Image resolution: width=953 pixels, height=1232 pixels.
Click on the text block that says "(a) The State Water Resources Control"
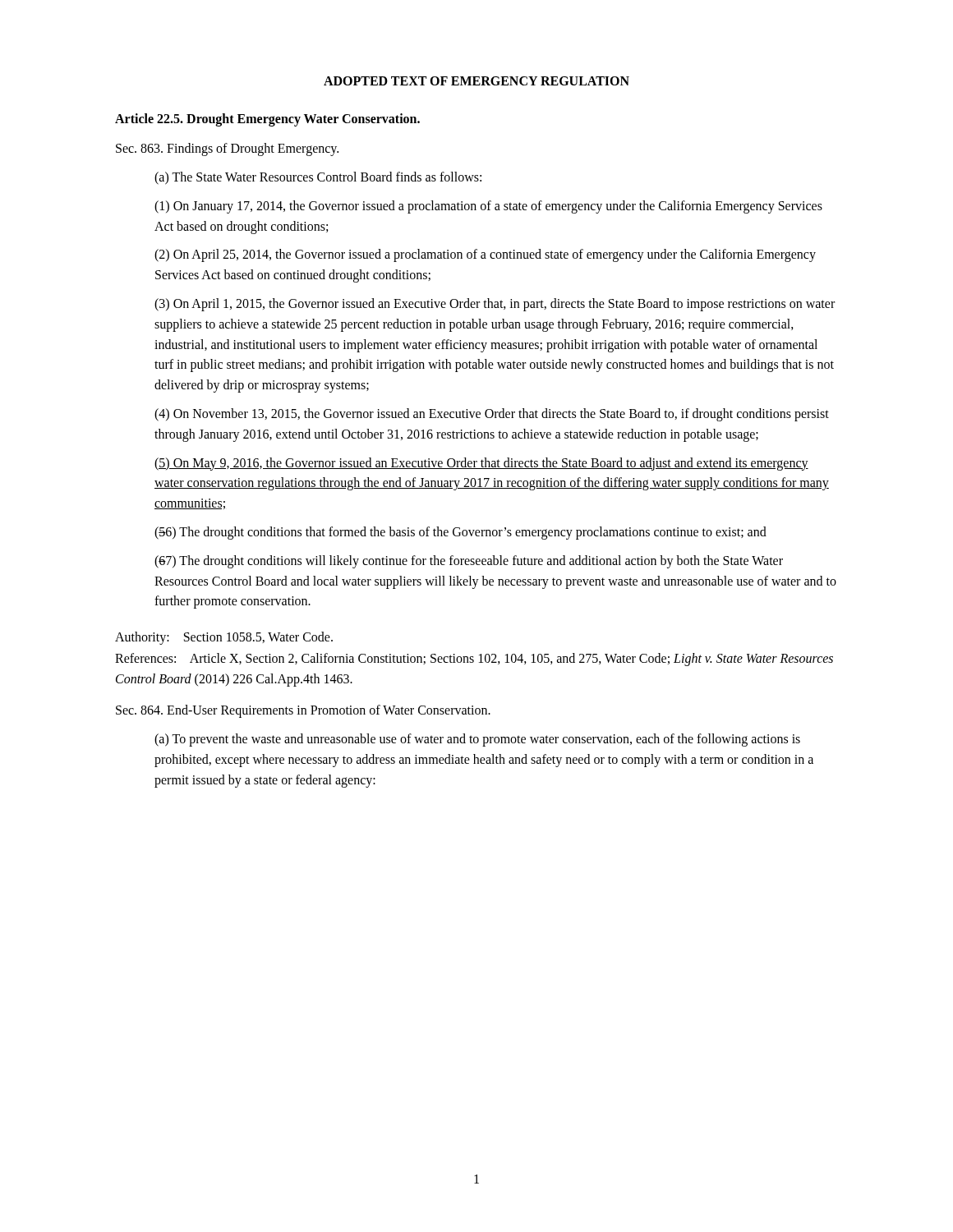coord(319,177)
